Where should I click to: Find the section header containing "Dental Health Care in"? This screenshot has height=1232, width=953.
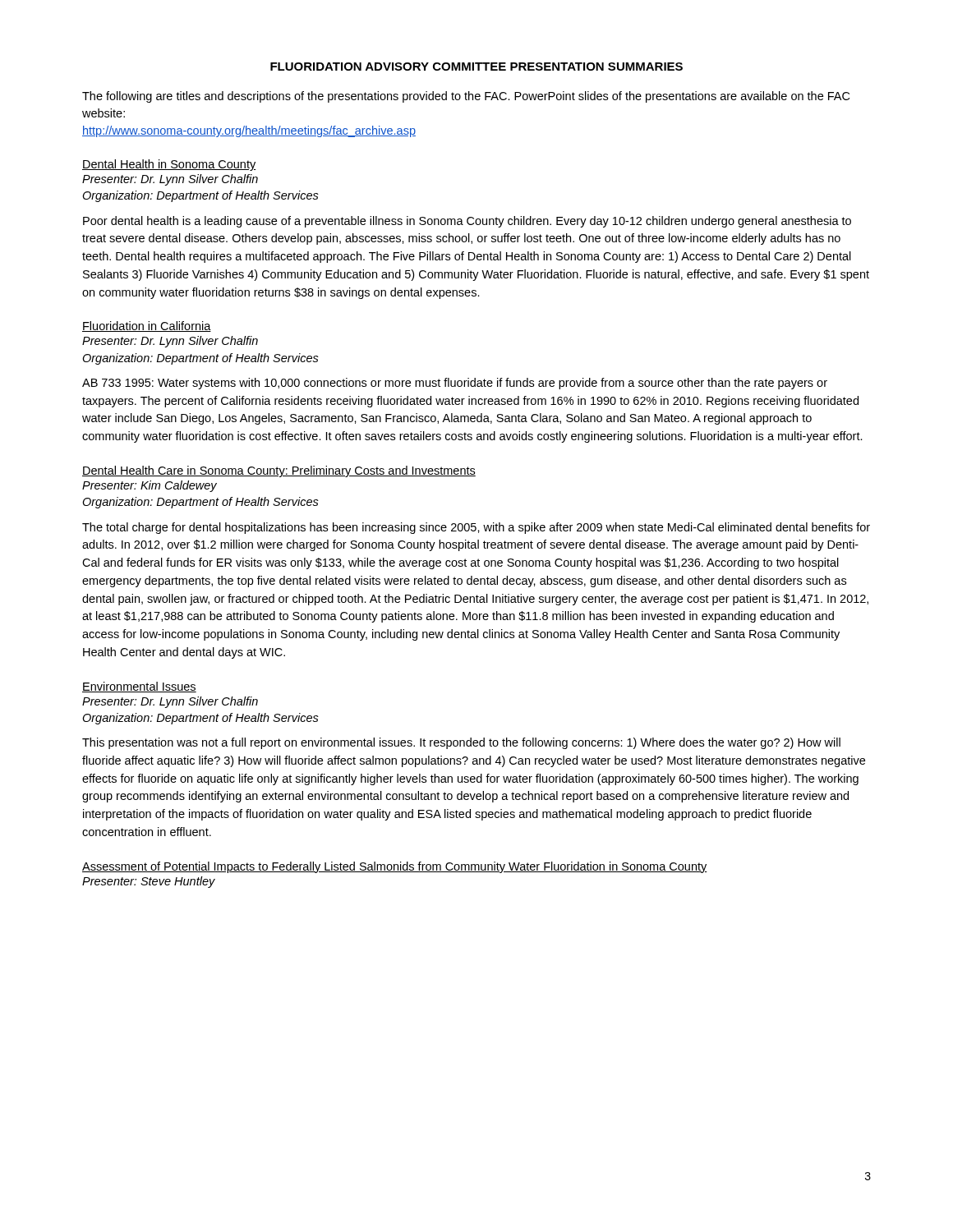coord(279,471)
